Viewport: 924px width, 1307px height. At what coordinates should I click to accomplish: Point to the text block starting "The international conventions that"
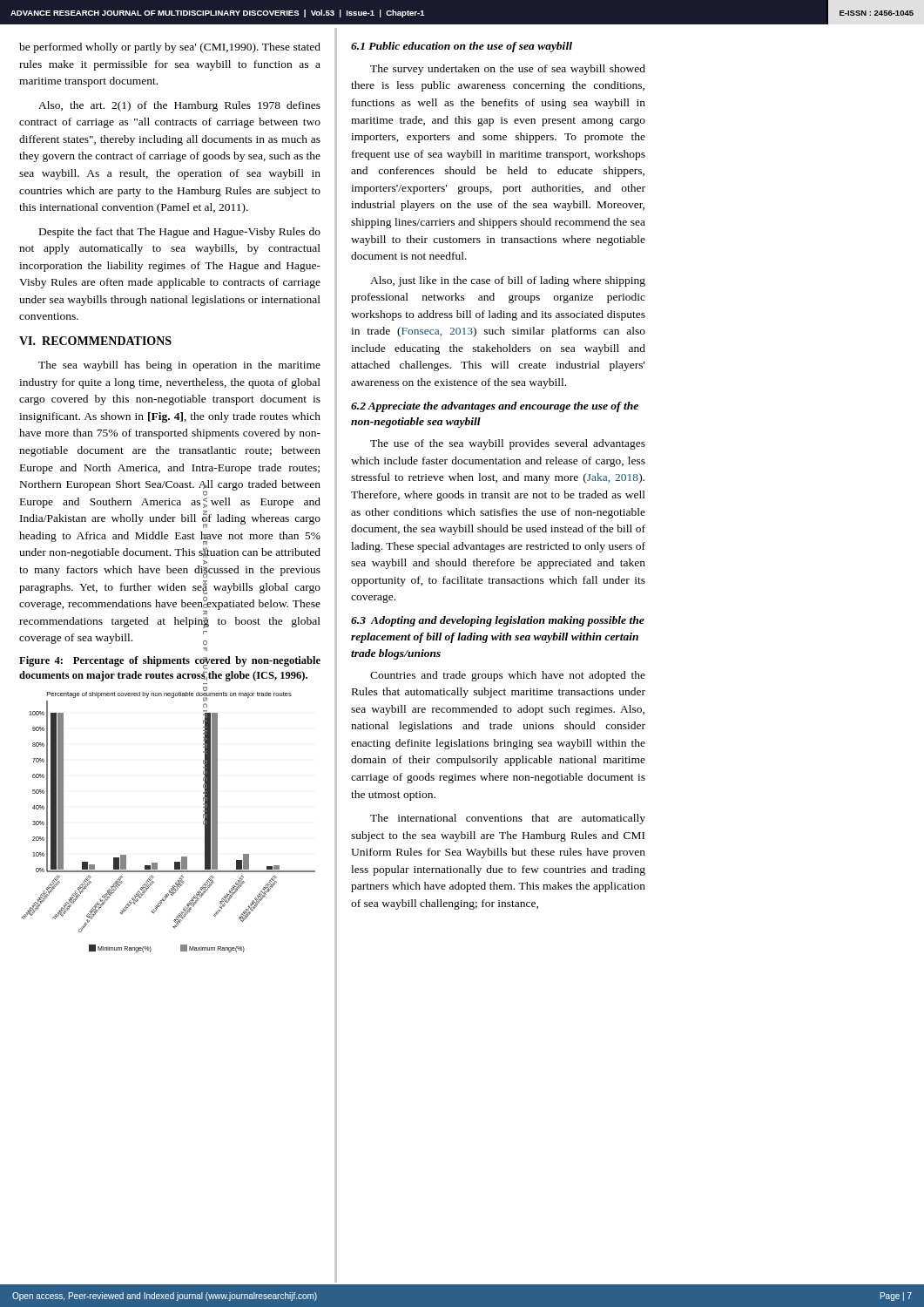(498, 861)
